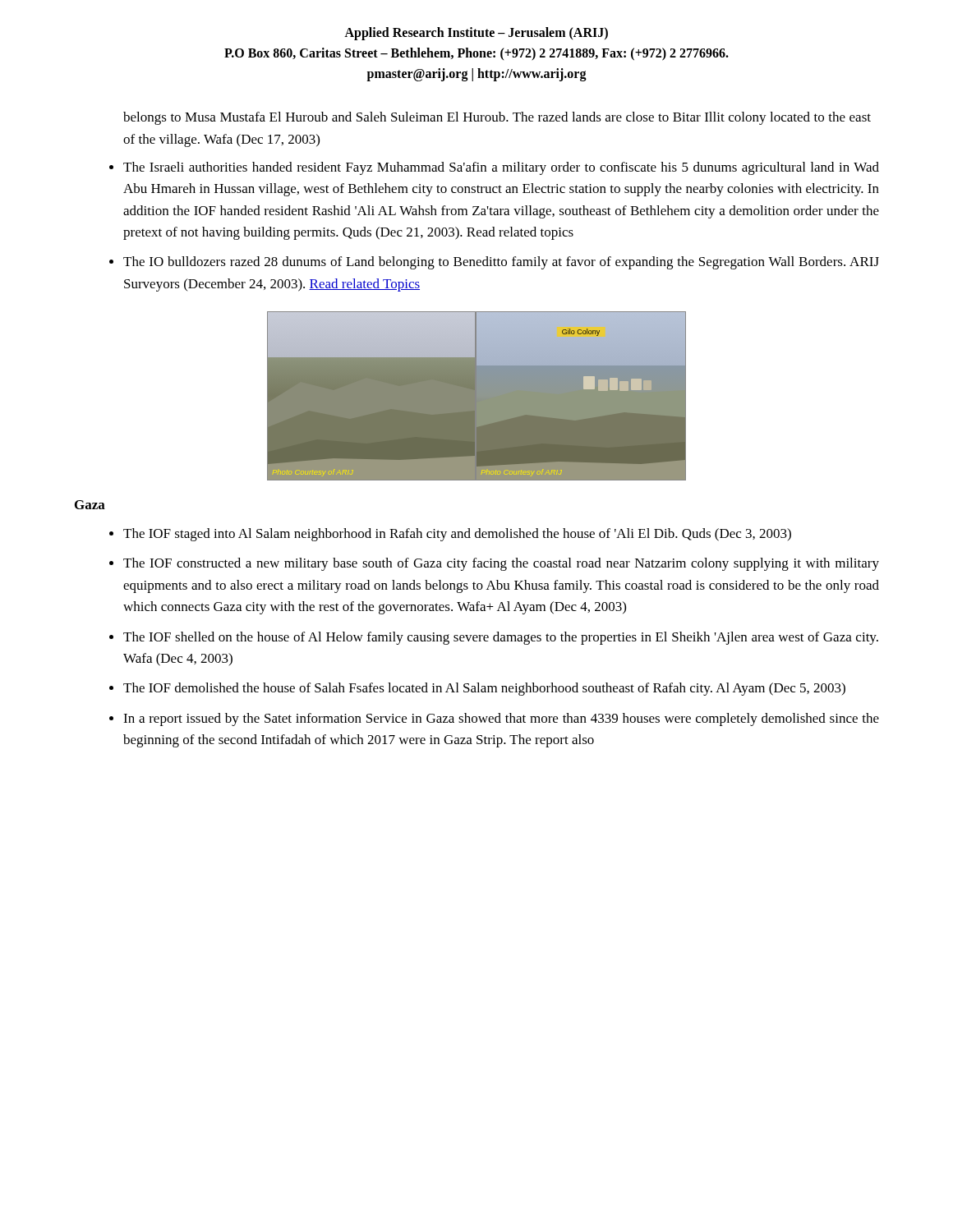Click the passage that begins "The IO bulldozers razed 28"
This screenshot has width=953, height=1232.
(501, 273)
